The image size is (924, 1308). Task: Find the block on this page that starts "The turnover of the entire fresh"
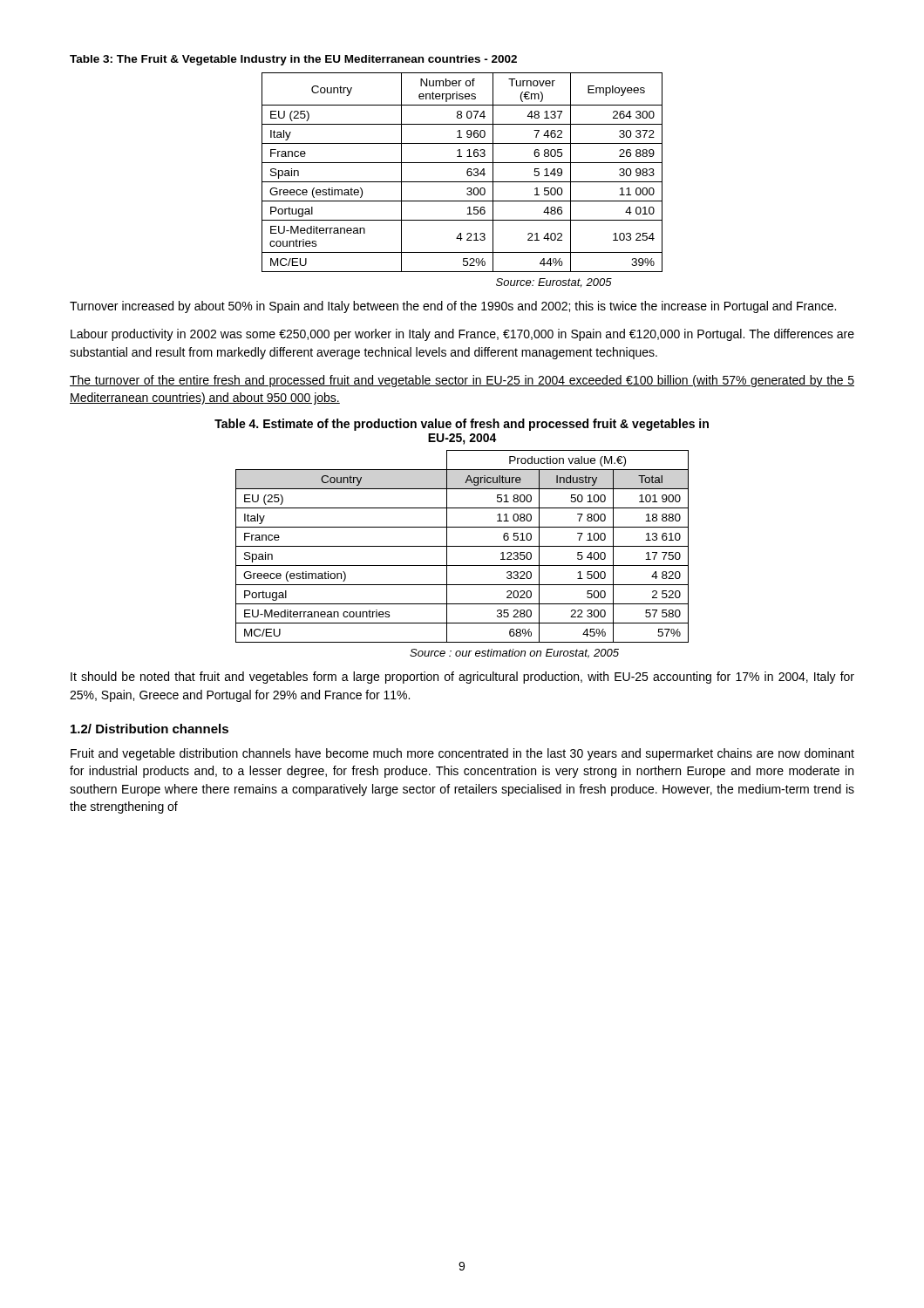pyautogui.click(x=462, y=389)
